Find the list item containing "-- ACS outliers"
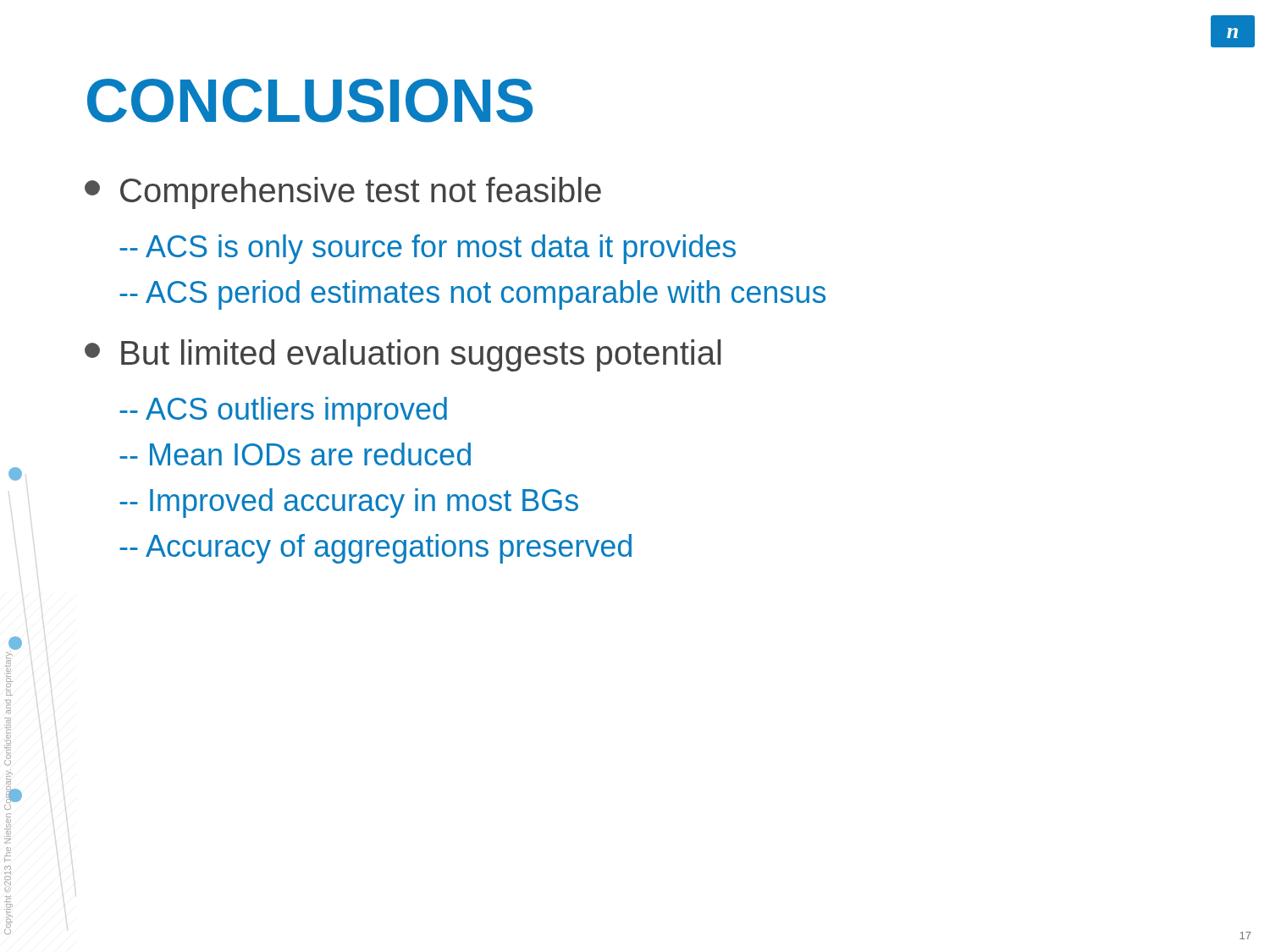The width and height of the screenshot is (1270, 952). (x=284, y=409)
